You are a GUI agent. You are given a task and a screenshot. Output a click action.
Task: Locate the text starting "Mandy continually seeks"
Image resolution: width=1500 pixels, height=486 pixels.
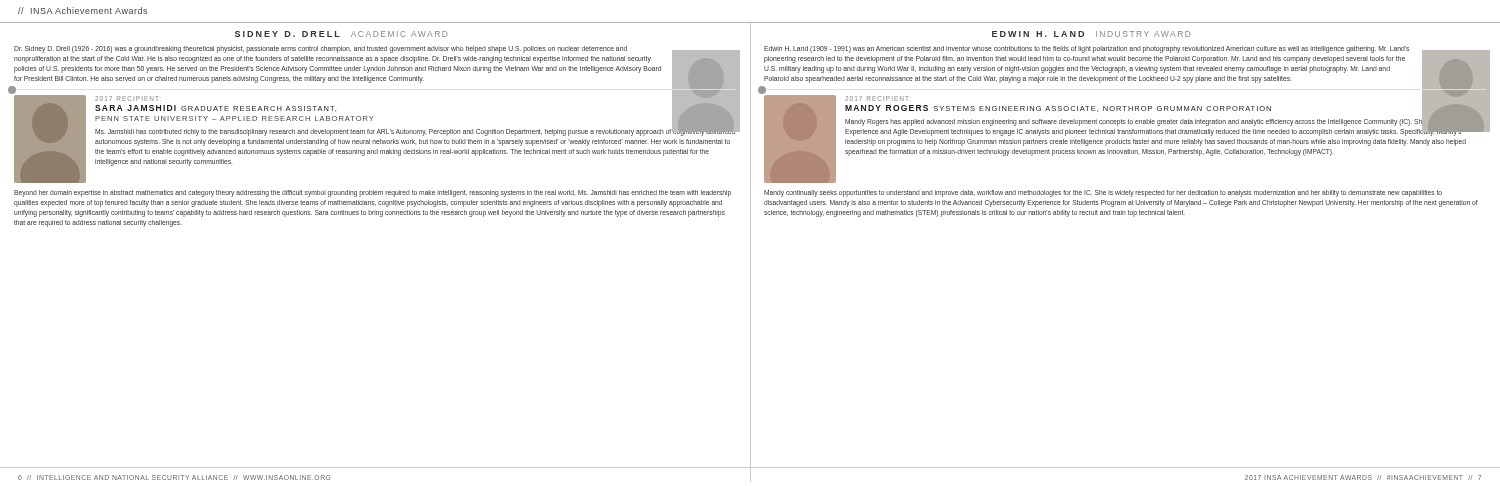[x=1121, y=203]
